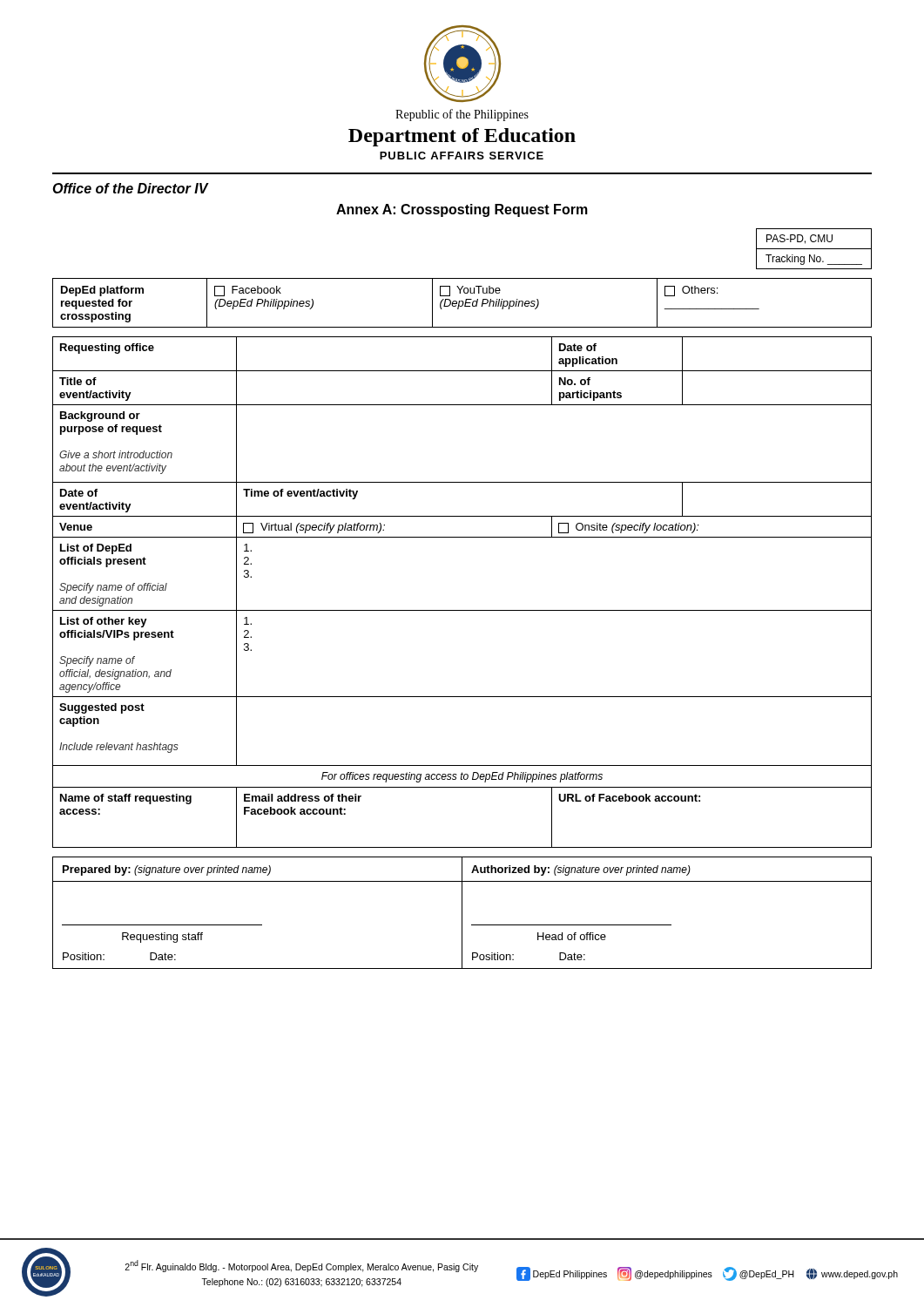Image resolution: width=924 pixels, height=1307 pixels.
Task: Navigate to the element starting "PUBLIC AFFAIRS SERVICE"
Action: coord(462,156)
